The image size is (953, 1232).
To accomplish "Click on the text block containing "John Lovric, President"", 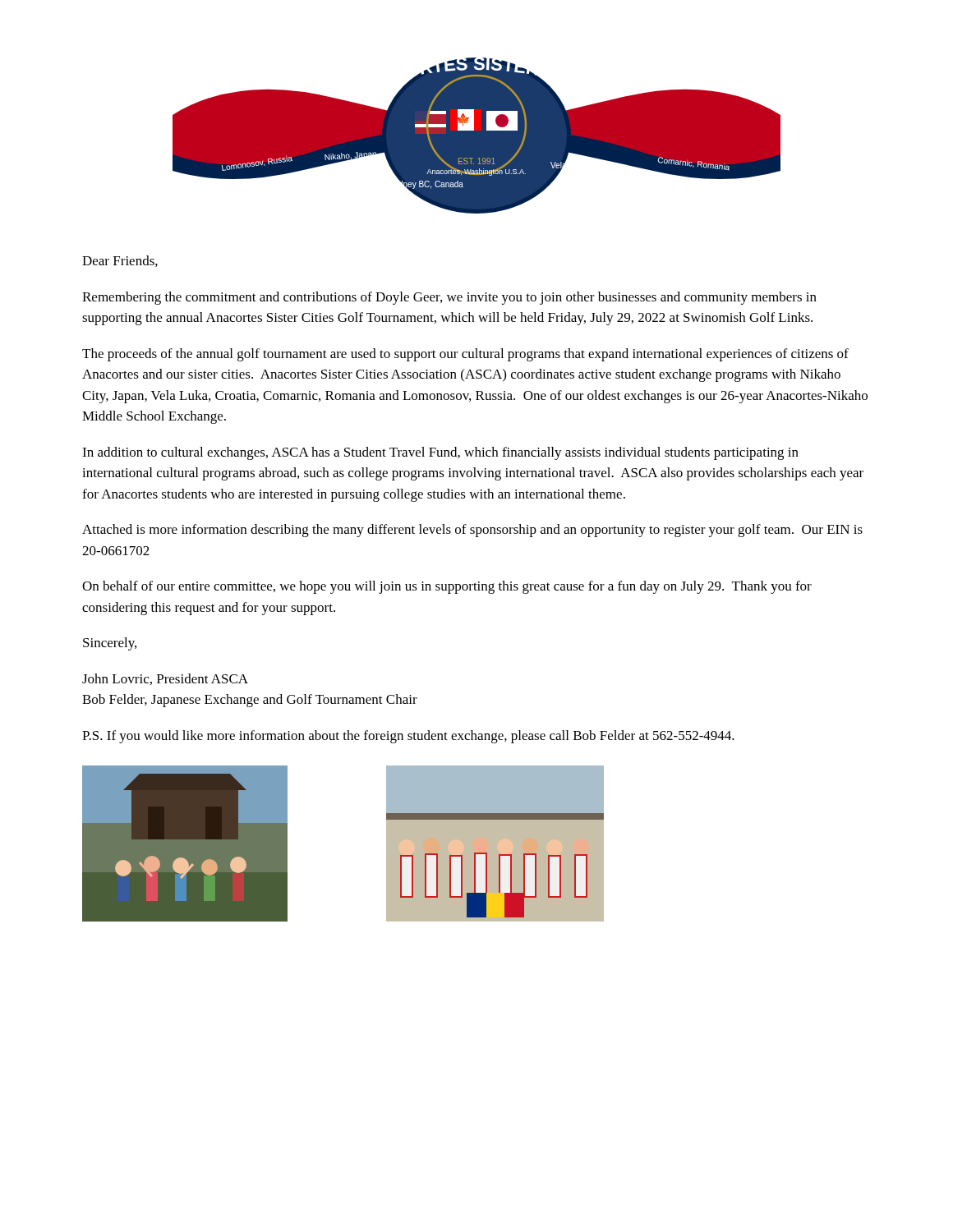I will point(165,679).
